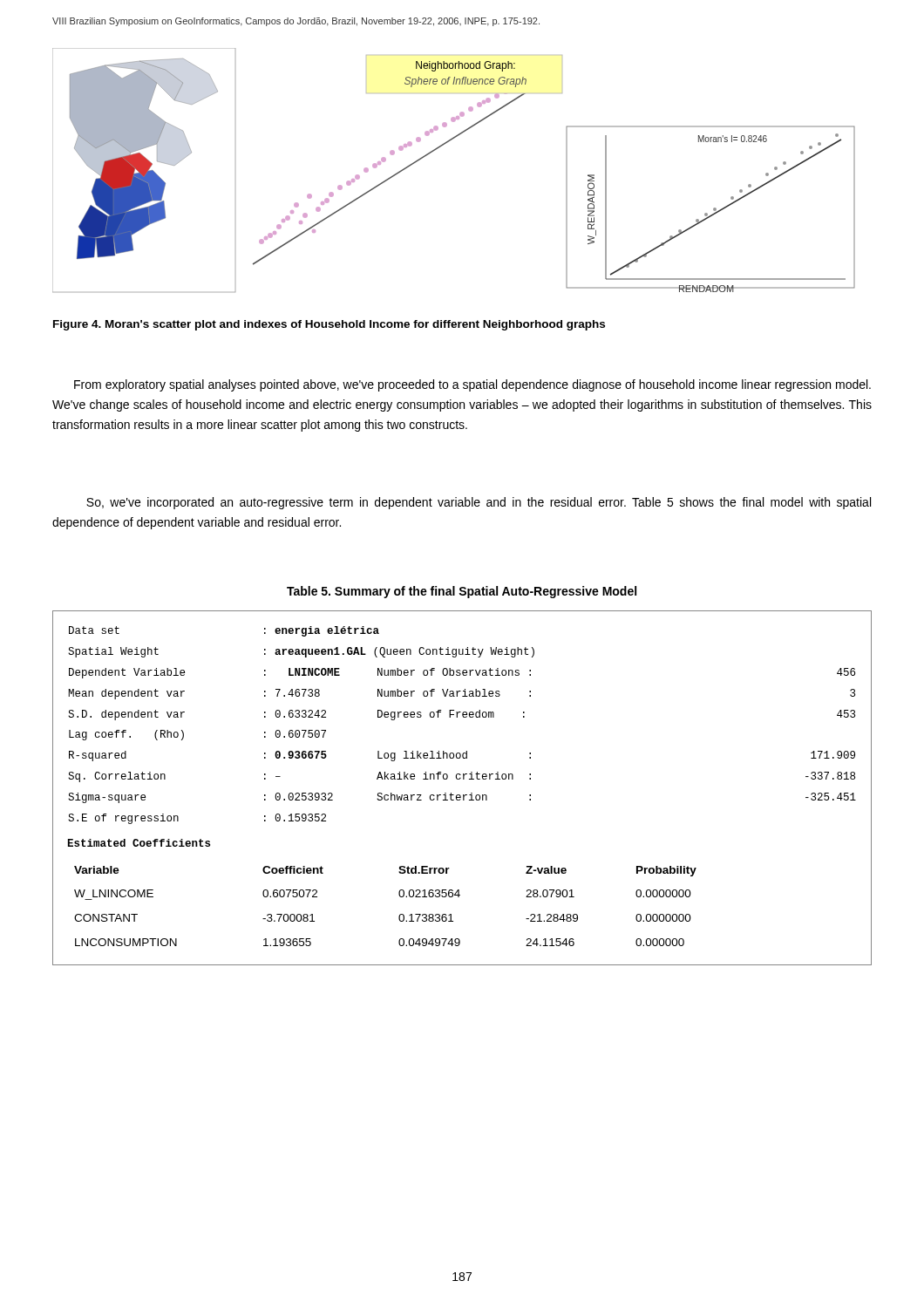Viewport: 924px width, 1308px height.
Task: Click the passage that begins "So, we've incorporated an"
Action: coord(462,512)
